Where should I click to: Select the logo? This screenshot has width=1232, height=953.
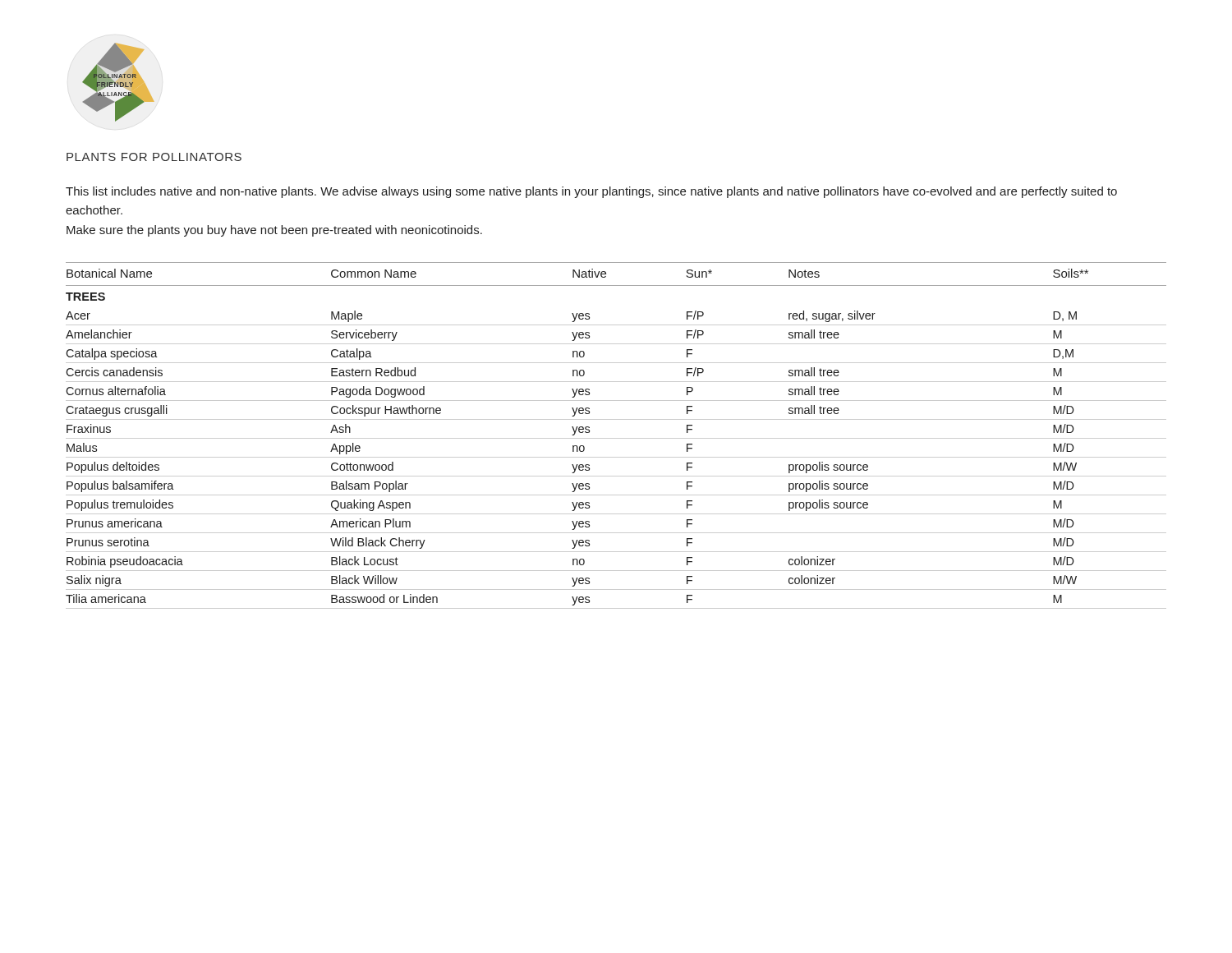pyautogui.click(x=616, y=84)
